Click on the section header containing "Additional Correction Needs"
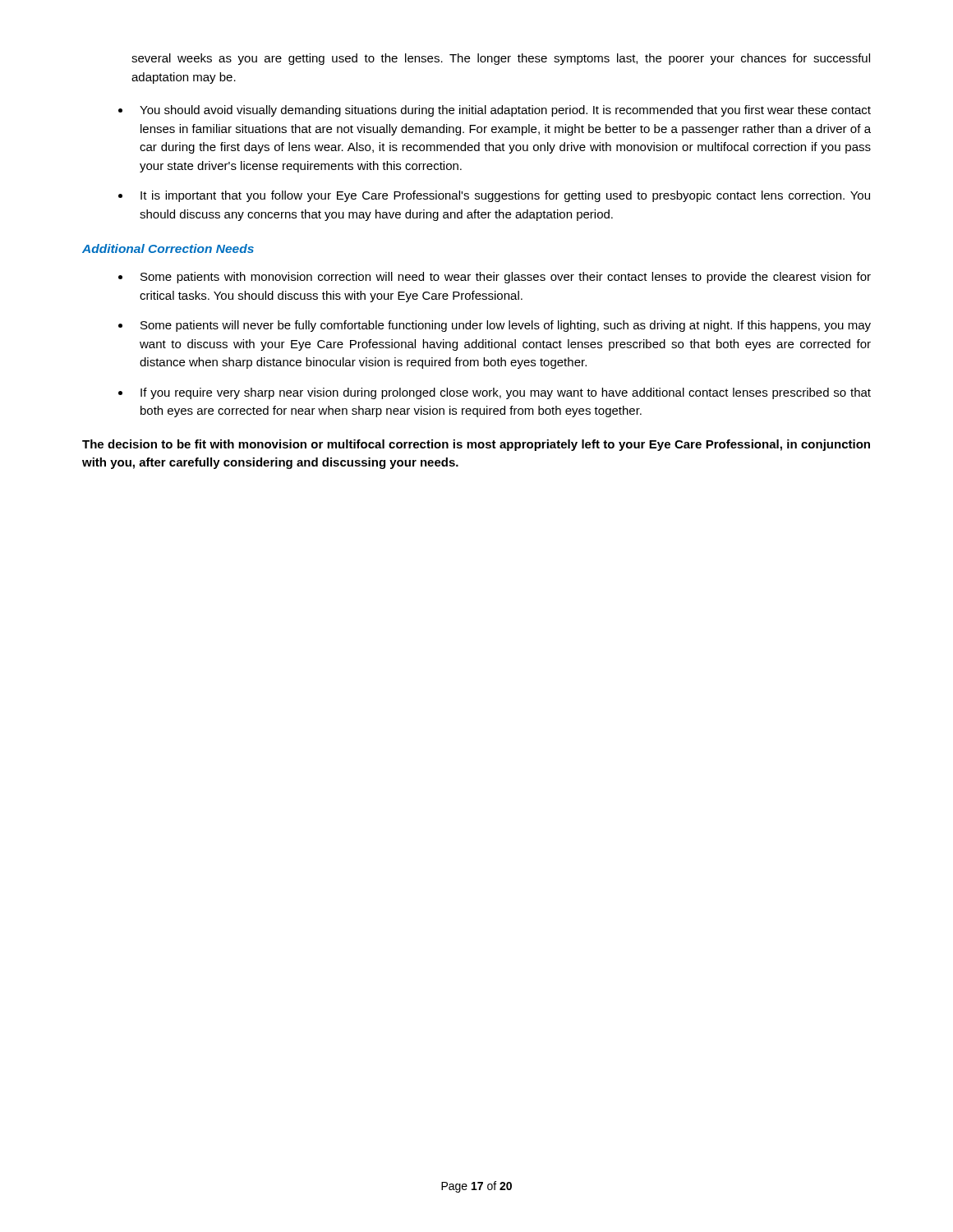This screenshot has height=1232, width=953. pyautogui.click(x=168, y=248)
